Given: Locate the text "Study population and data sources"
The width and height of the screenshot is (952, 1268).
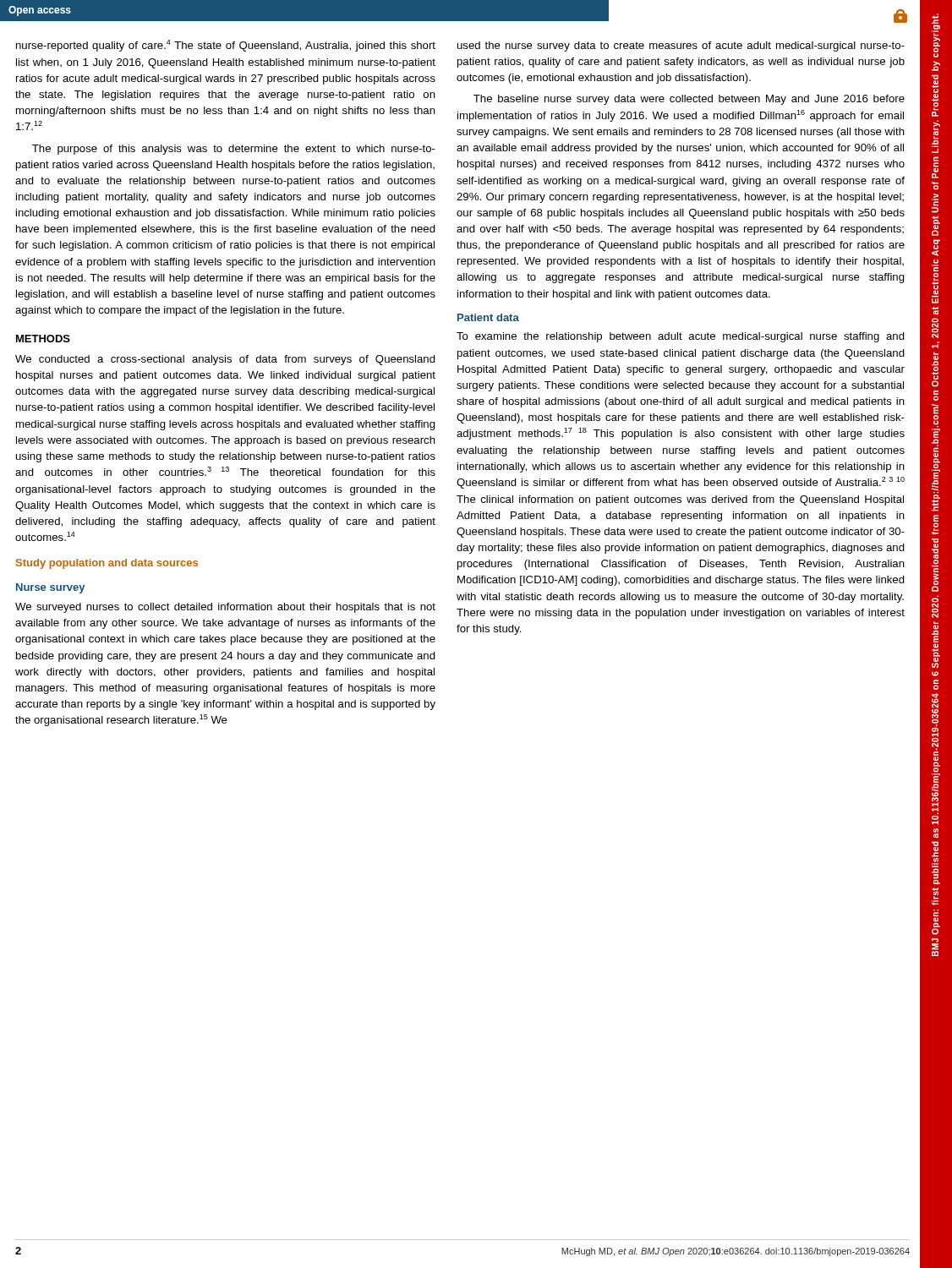Looking at the screenshot, I should (107, 563).
